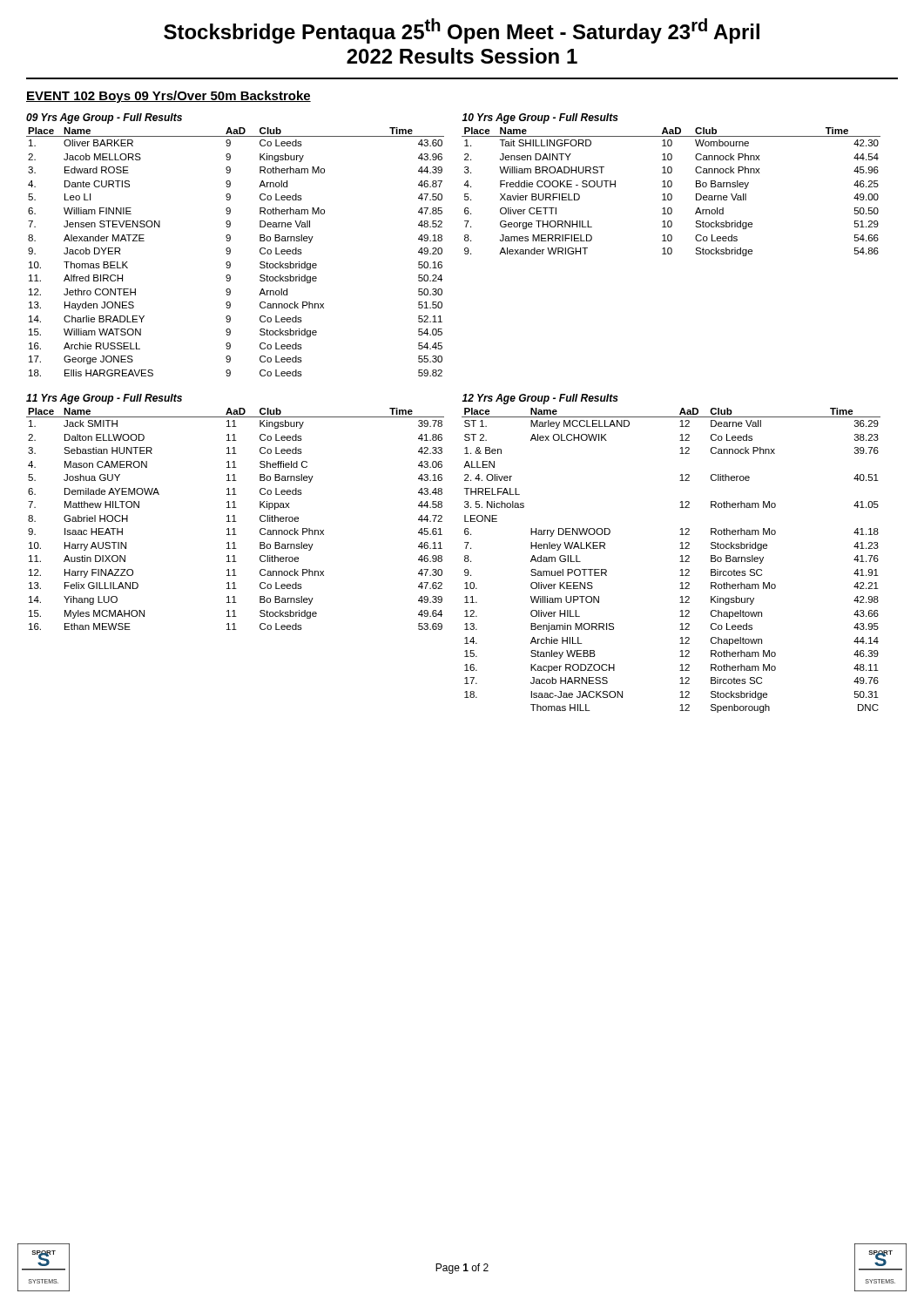924x1307 pixels.
Task: Select the section header that says "09 Yrs Age Group - Full"
Action: (104, 118)
